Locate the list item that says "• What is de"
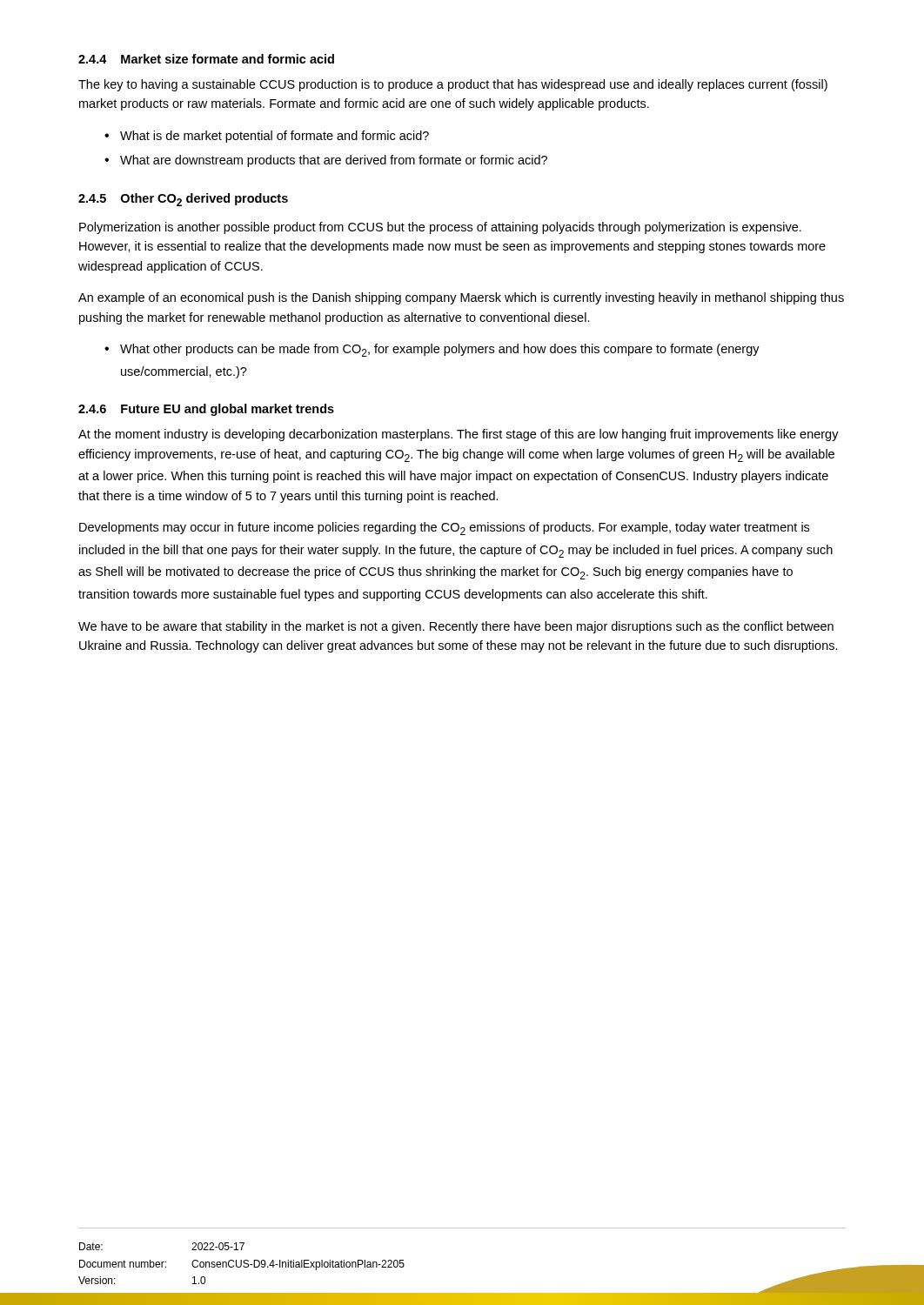Viewport: 924px width, 1305px height. [x=267, y=136]
